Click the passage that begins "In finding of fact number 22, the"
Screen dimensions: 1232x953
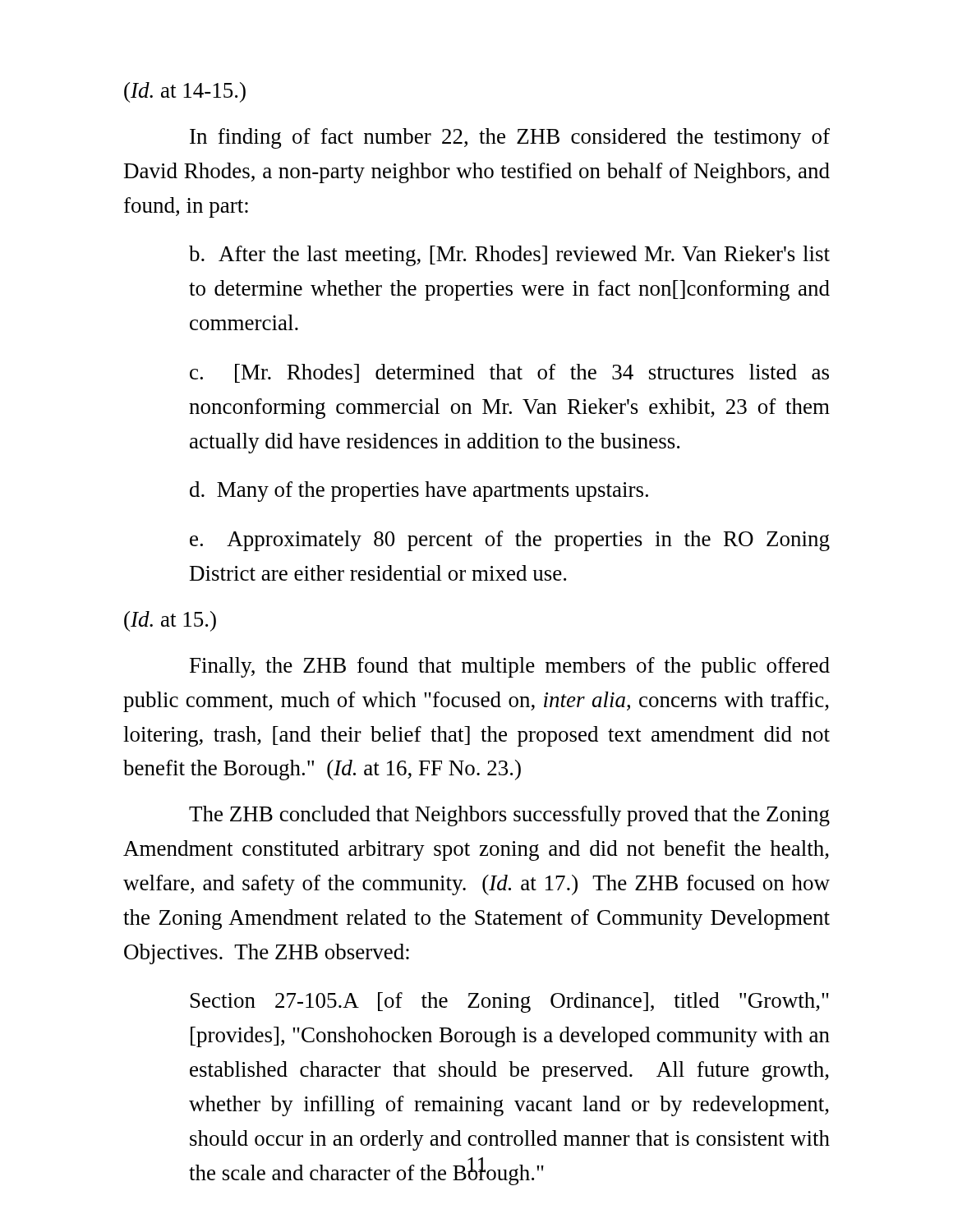point(476,171)
